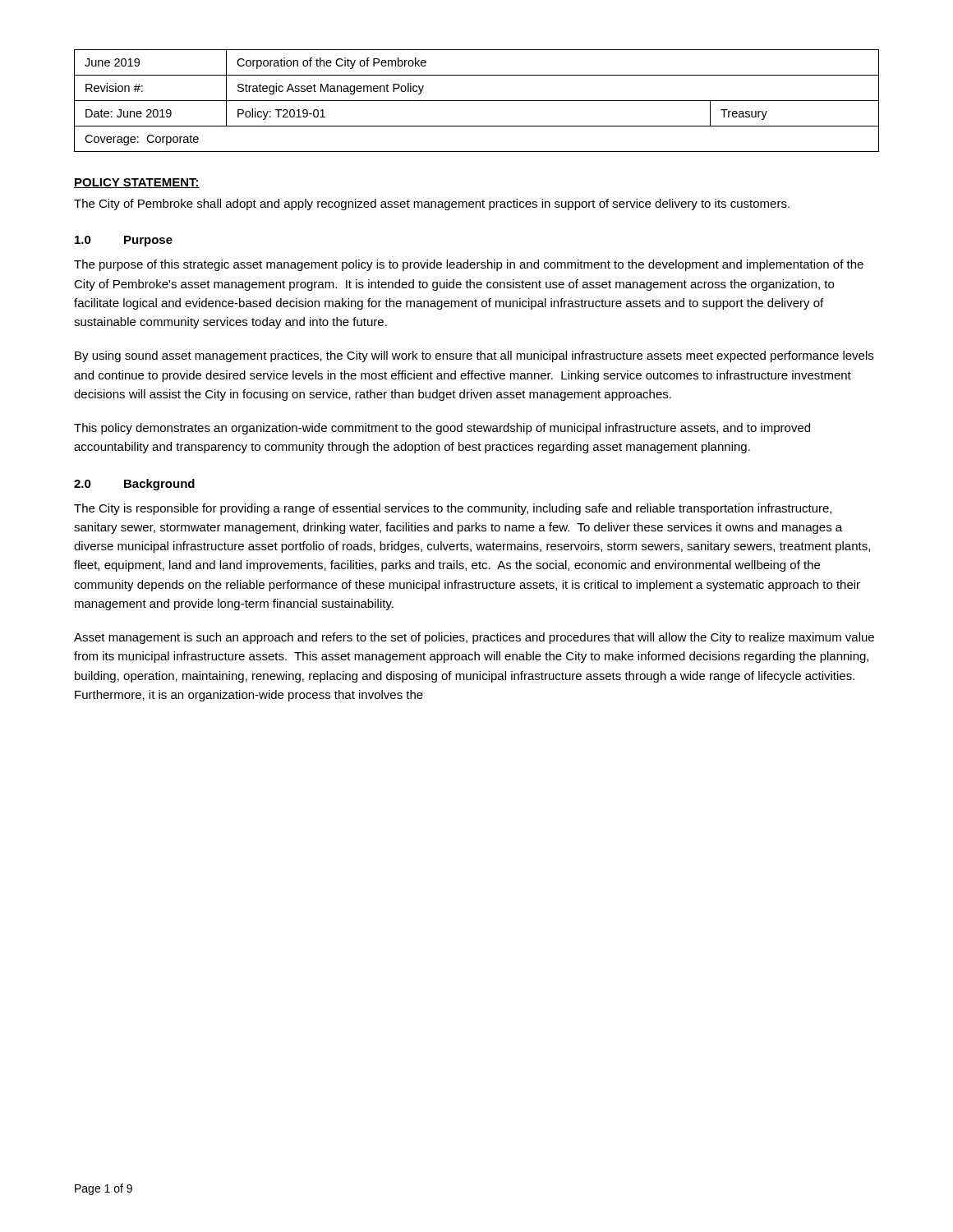
Task: Locate the text starting "The purpose of this"
Action: pos(469,293)
